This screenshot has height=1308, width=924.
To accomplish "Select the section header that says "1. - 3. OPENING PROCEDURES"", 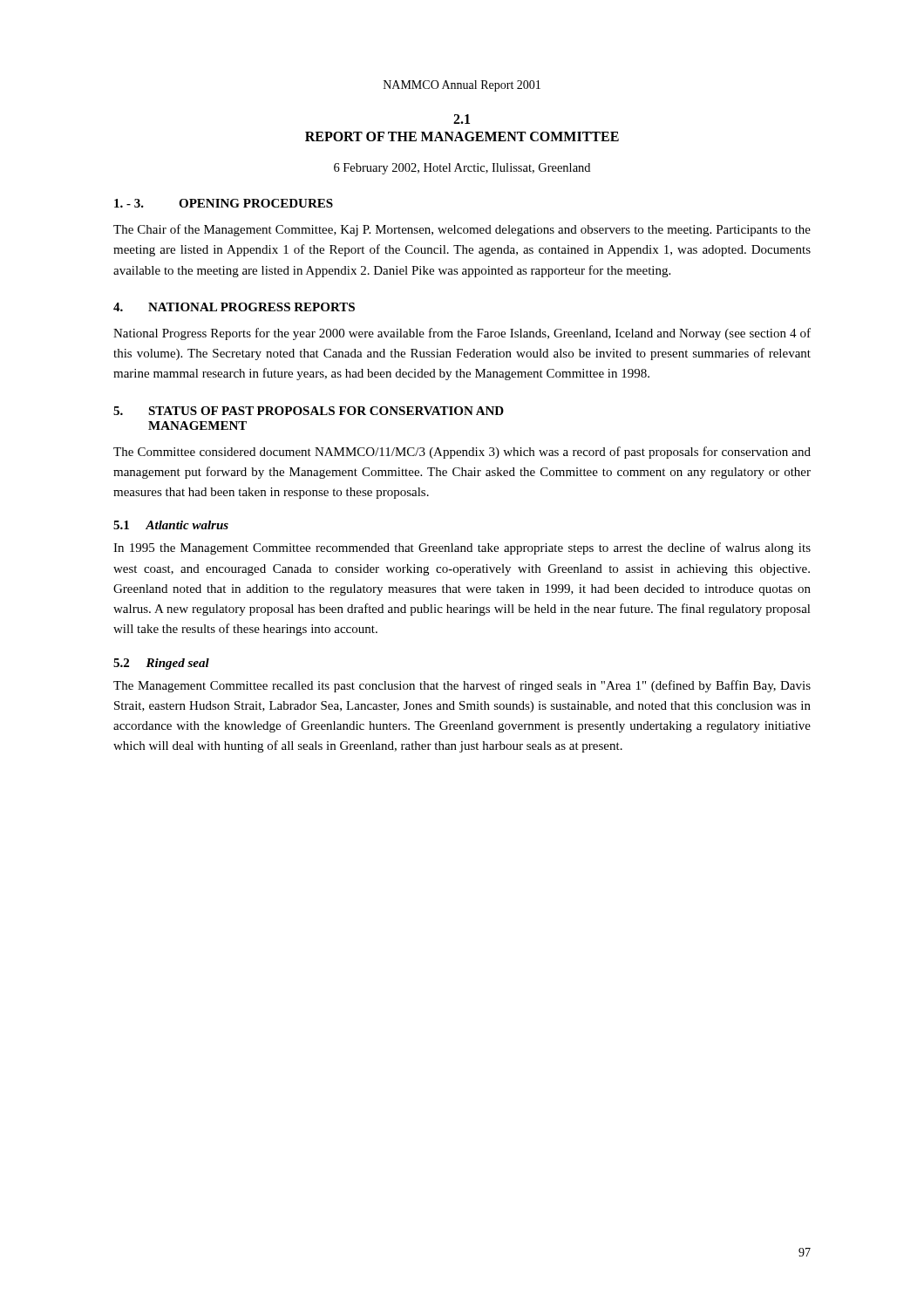I will click(223, 204).
